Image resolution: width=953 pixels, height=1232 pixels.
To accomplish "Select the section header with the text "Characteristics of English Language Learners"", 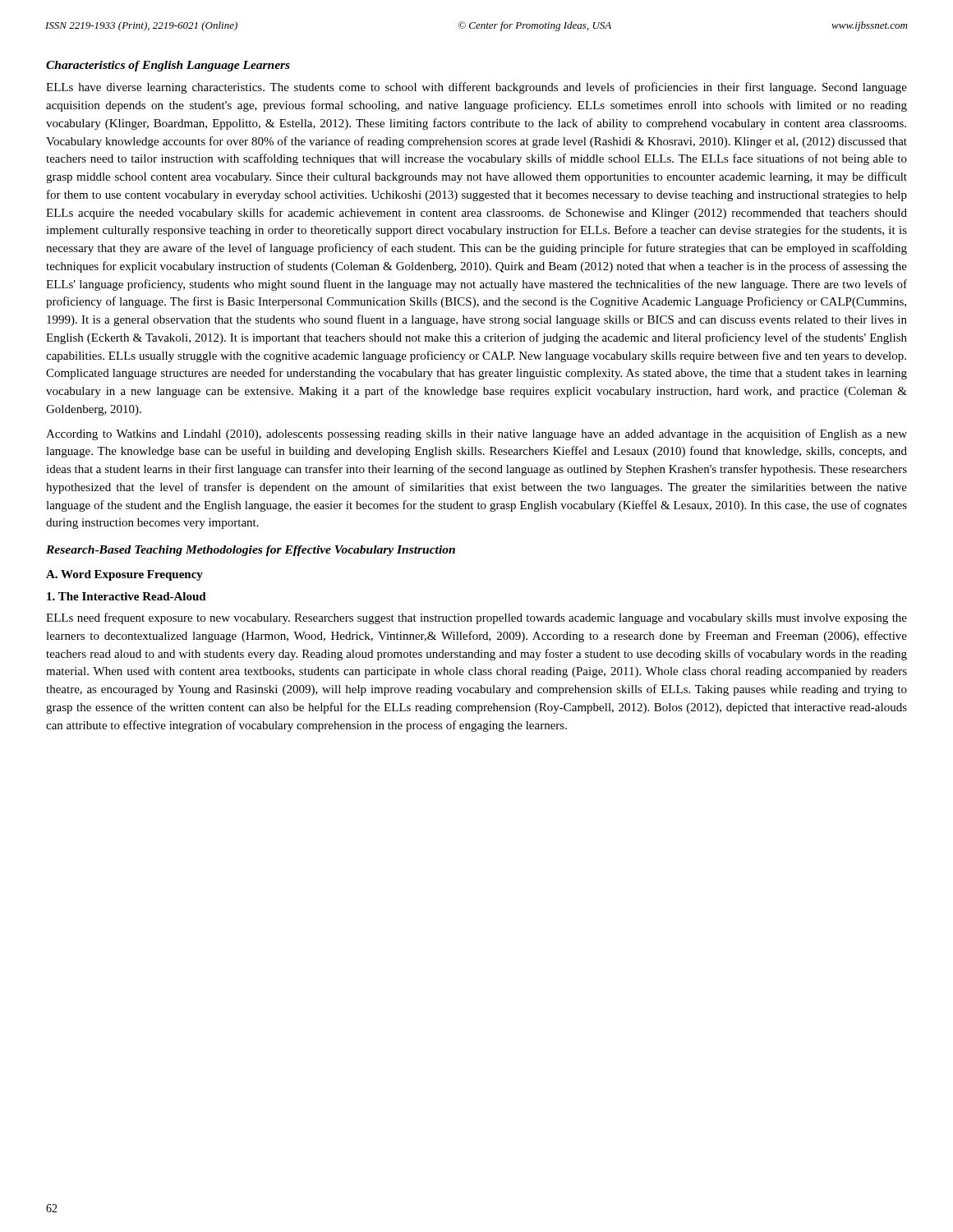I will point(168,64).
